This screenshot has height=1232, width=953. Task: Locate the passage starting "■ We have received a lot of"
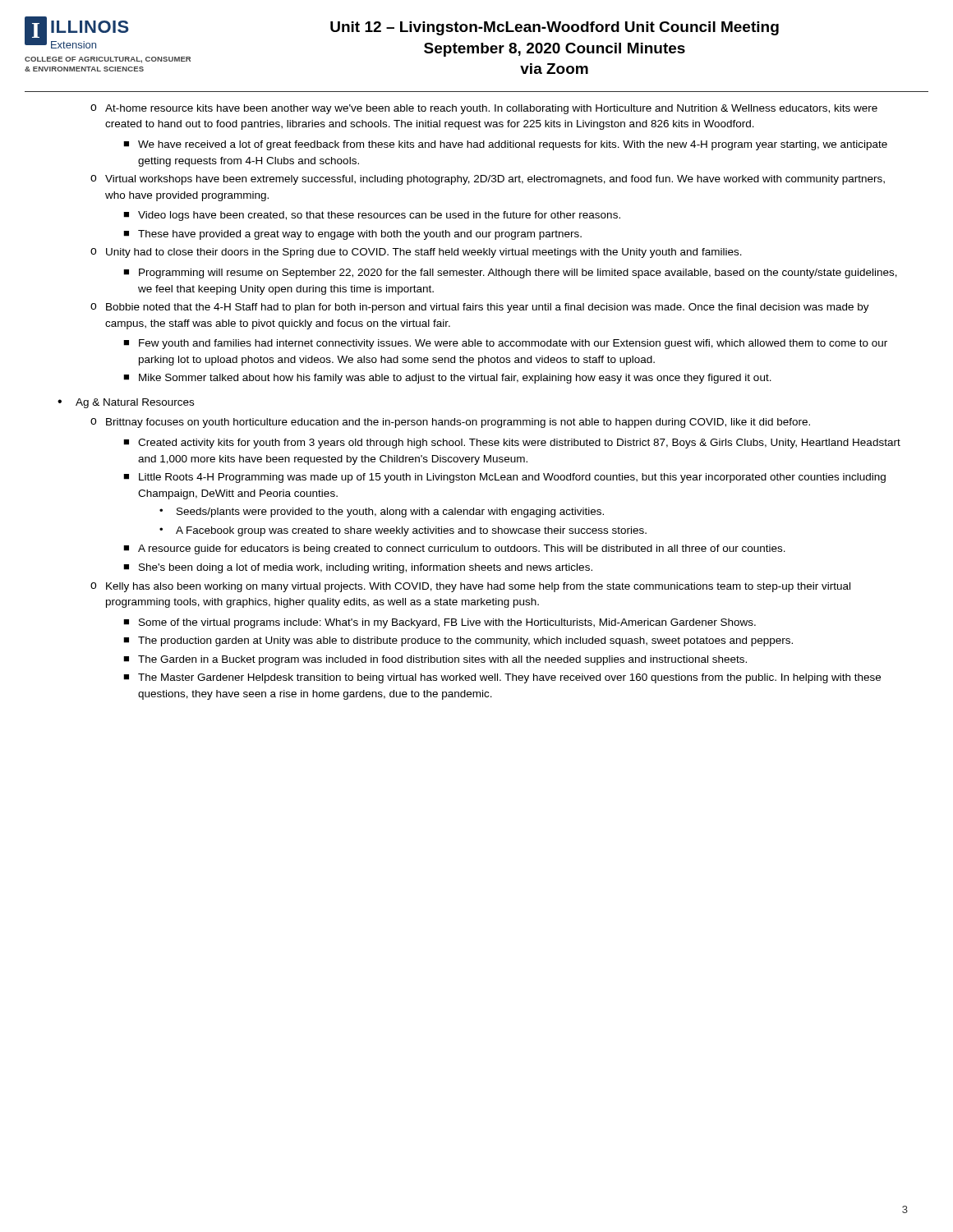(516, 152)
